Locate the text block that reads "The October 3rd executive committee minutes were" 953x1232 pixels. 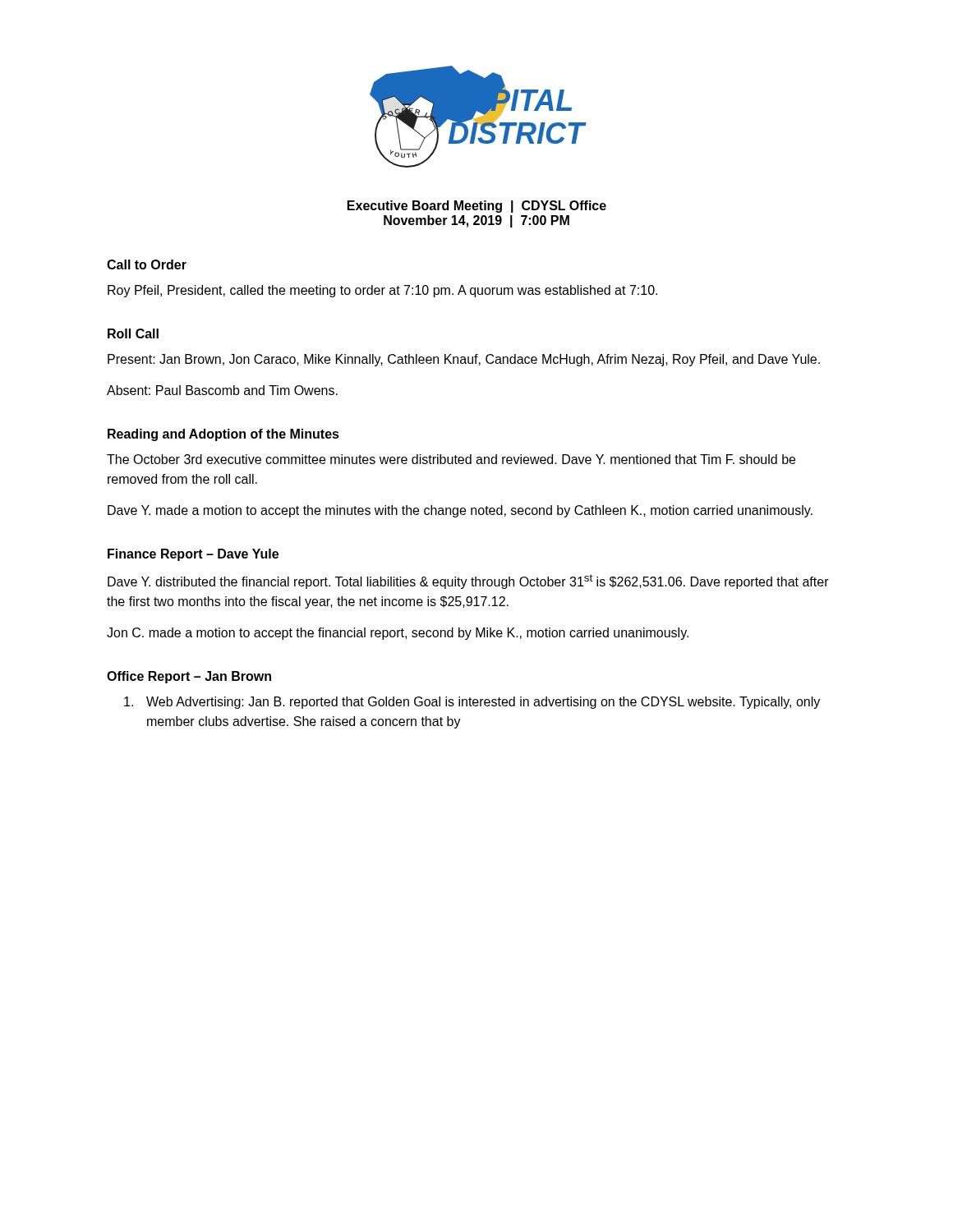click(x=451, y=469)
